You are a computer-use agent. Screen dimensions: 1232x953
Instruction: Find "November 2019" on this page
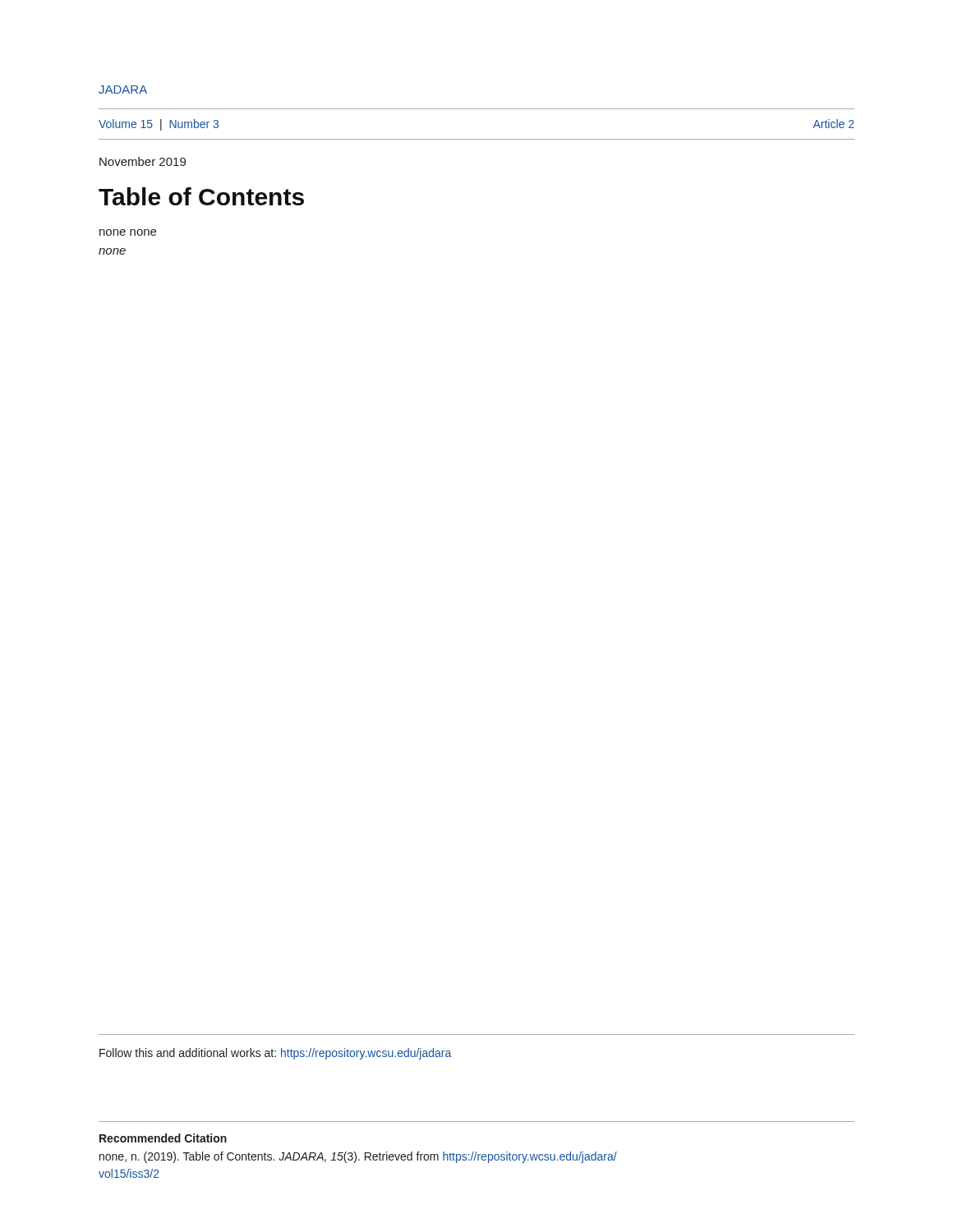(142, 161)
